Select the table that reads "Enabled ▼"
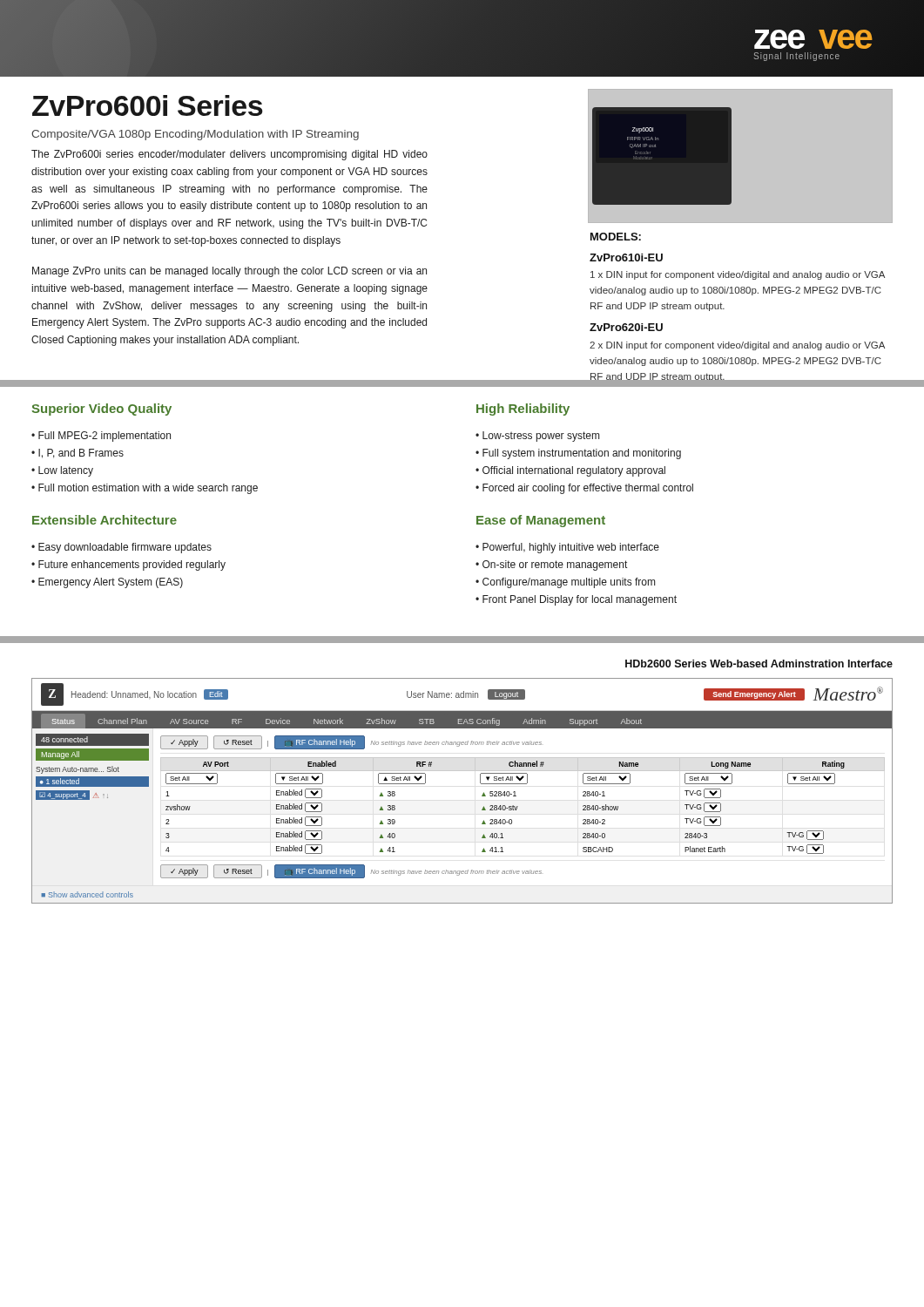The image size is (924, 1307). [x=523, y=807]
